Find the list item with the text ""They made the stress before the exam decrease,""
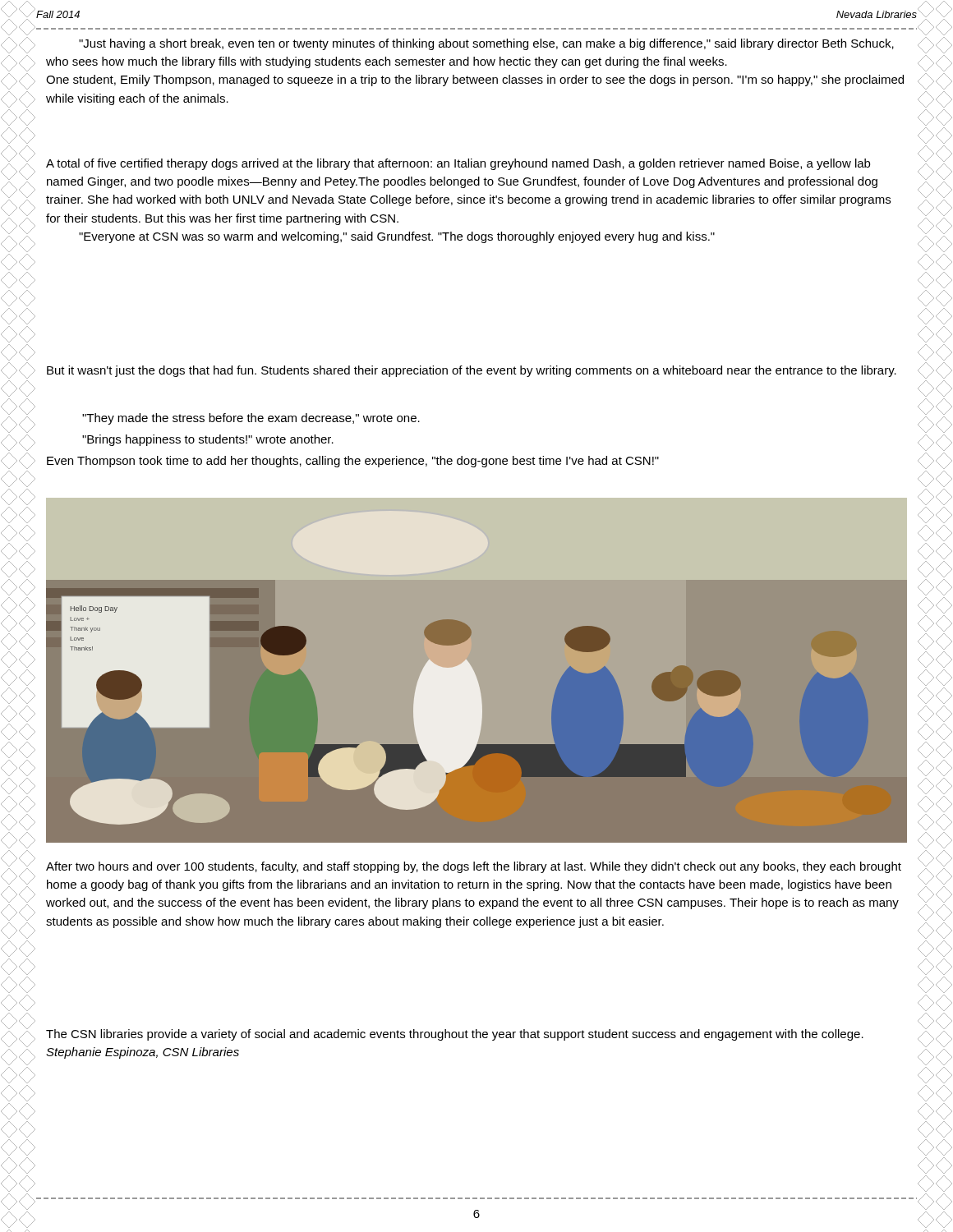Viewport: 953px width, 1232px height. point(251,418)
